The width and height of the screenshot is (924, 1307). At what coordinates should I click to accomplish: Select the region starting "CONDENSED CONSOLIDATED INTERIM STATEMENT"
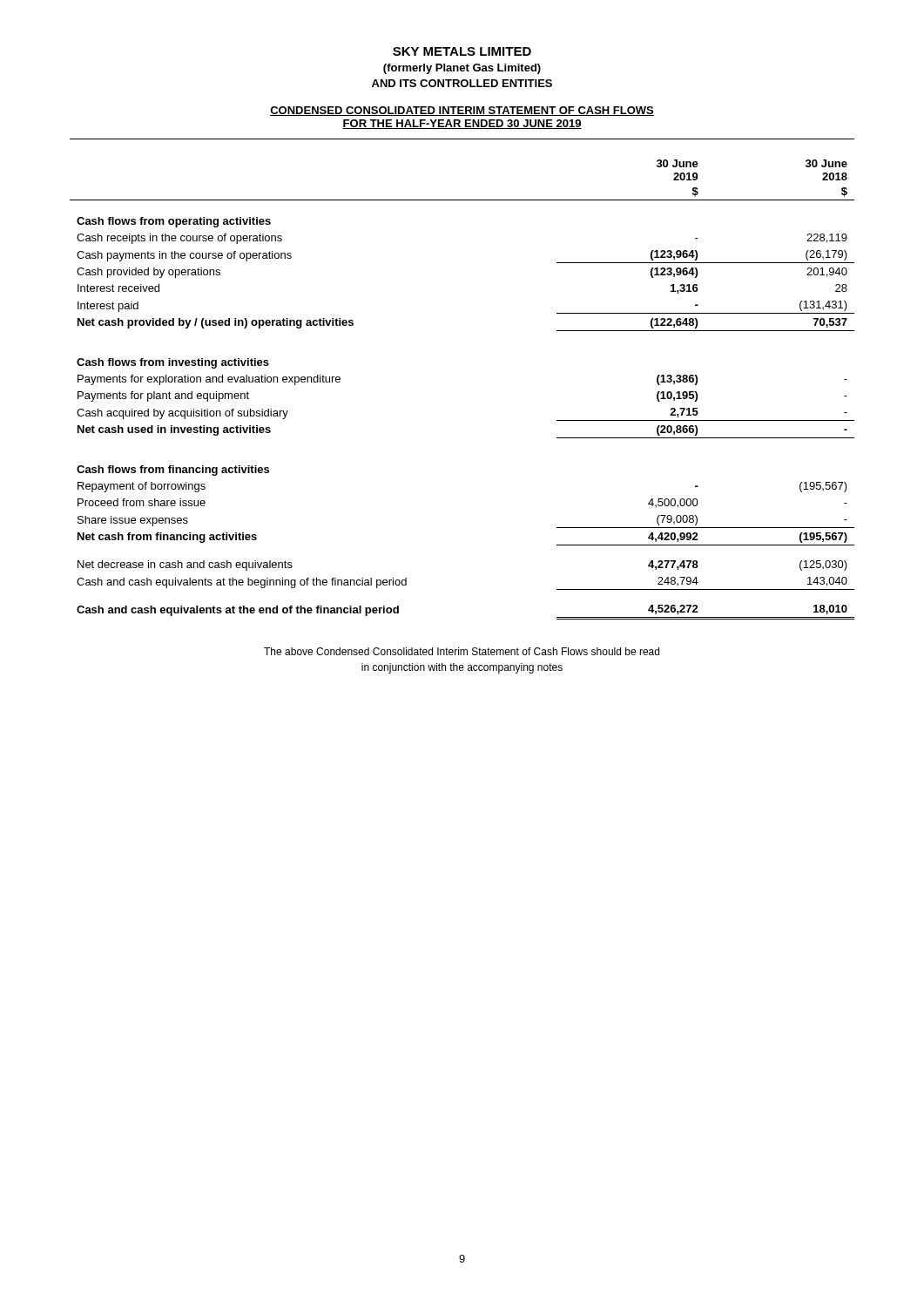pos(462,117)
